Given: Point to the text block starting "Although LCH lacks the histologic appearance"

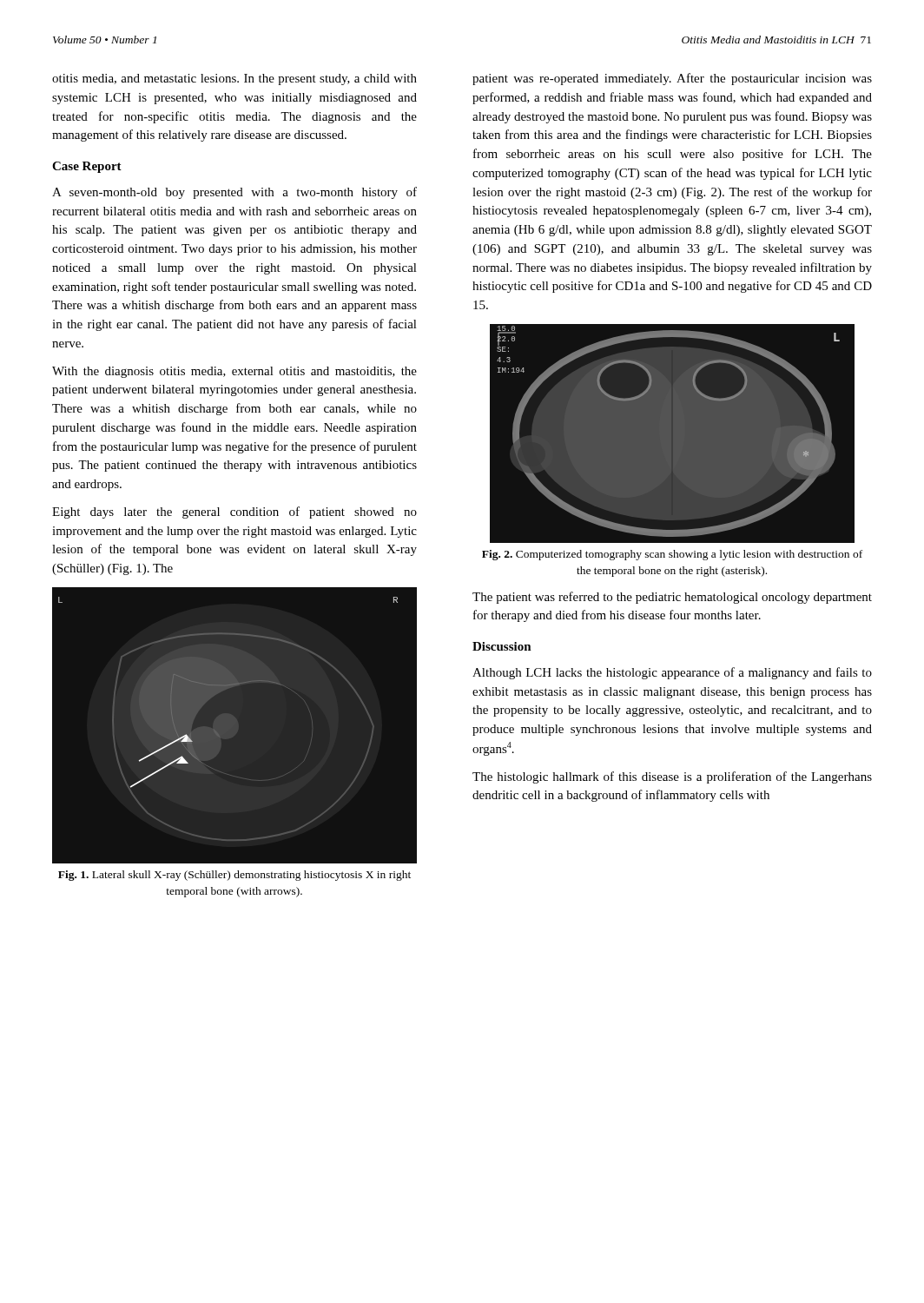Looking at the screenshot, I should tap(672, 711).
